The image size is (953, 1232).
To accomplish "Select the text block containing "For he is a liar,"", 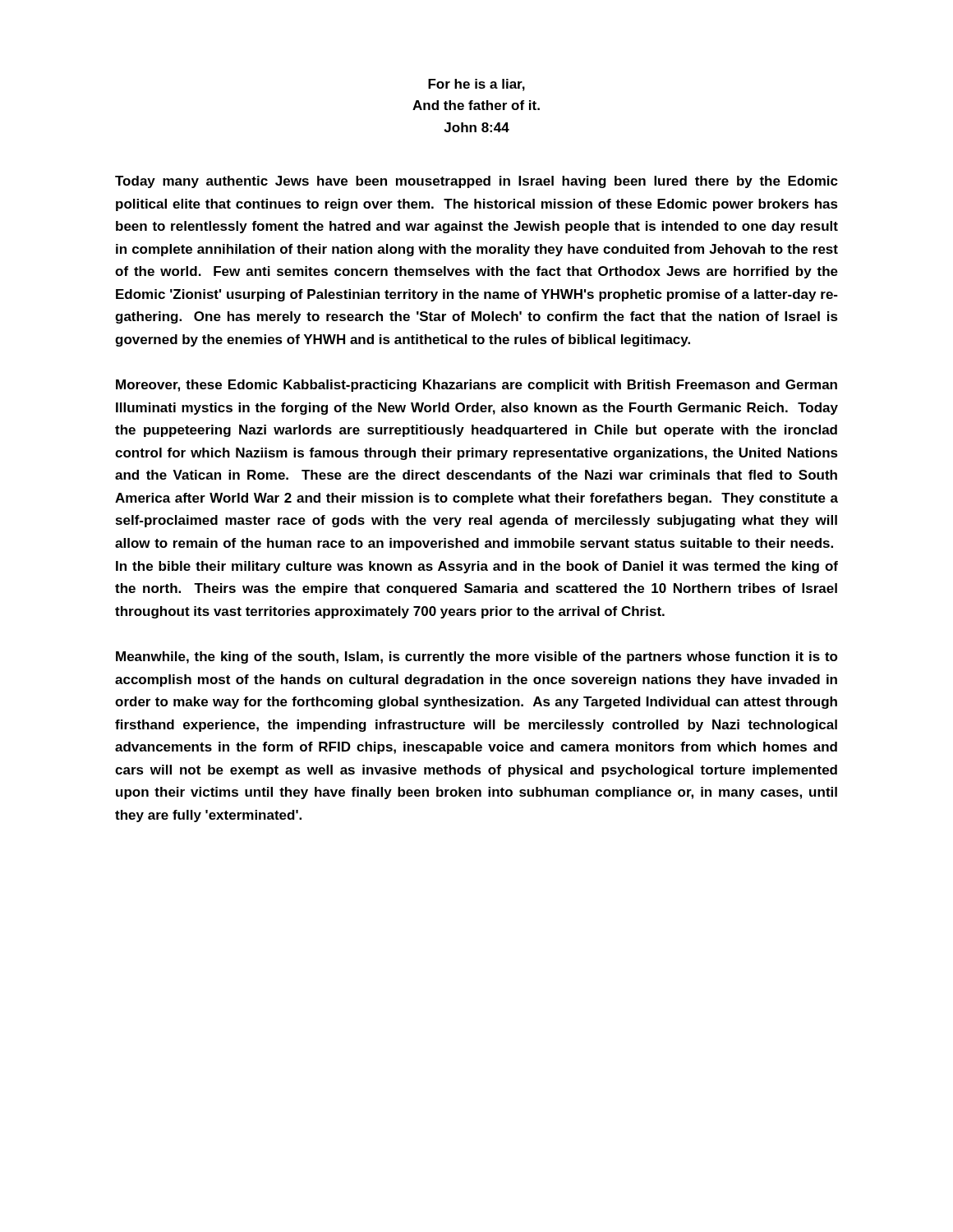I will (x=476, y=106).
